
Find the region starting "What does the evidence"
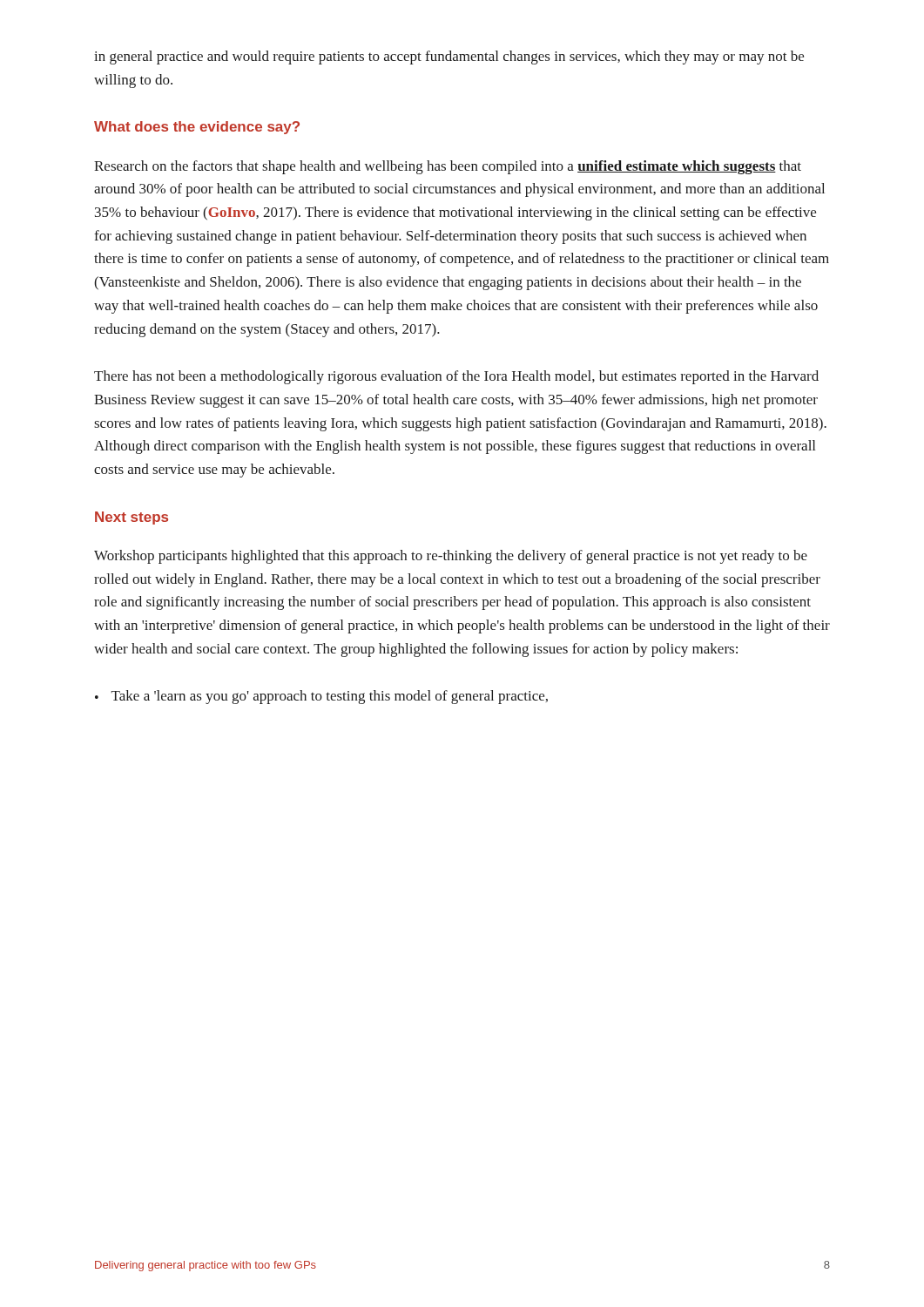pos(197,127)
